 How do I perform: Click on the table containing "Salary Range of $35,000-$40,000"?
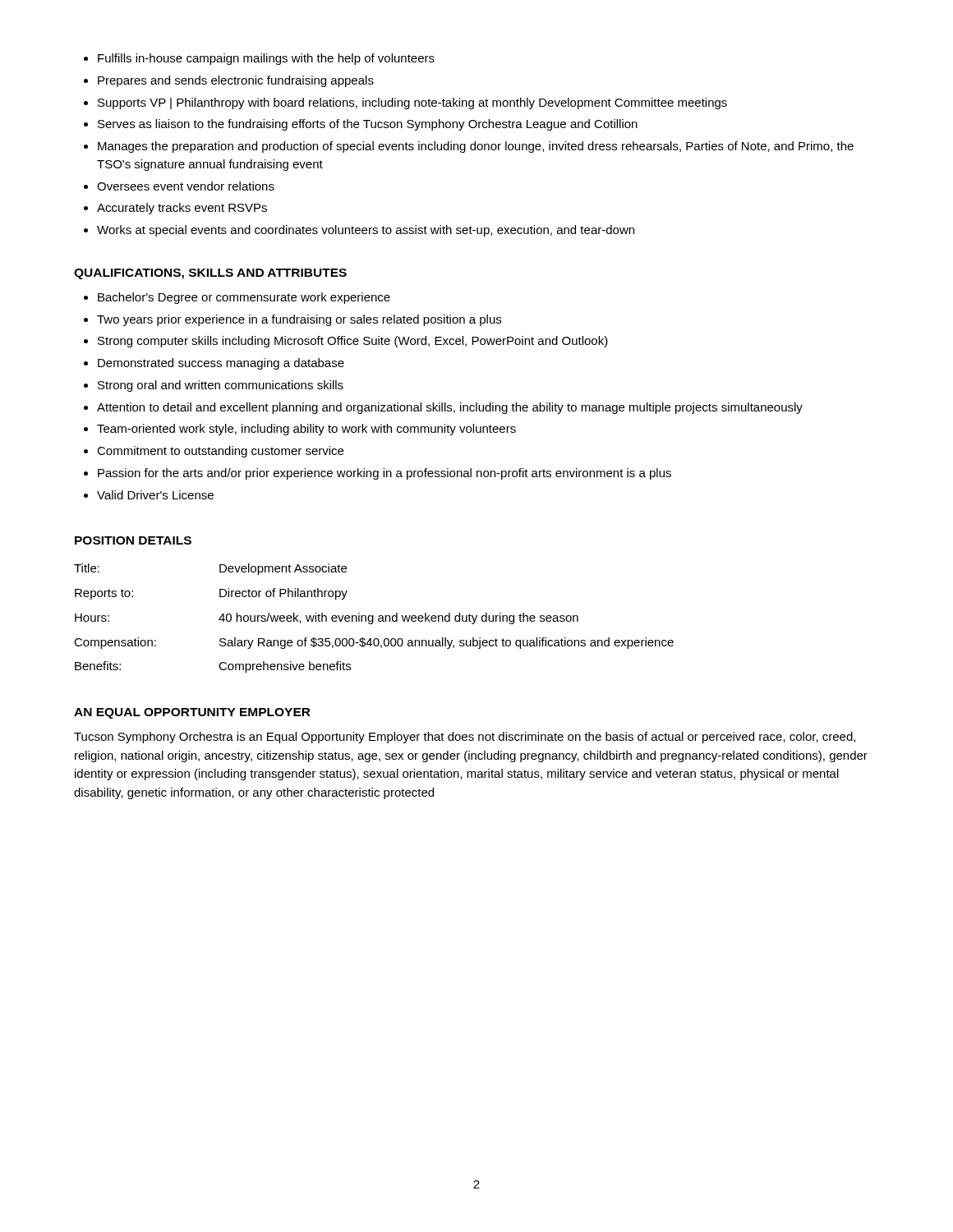(x=476, y=617)
